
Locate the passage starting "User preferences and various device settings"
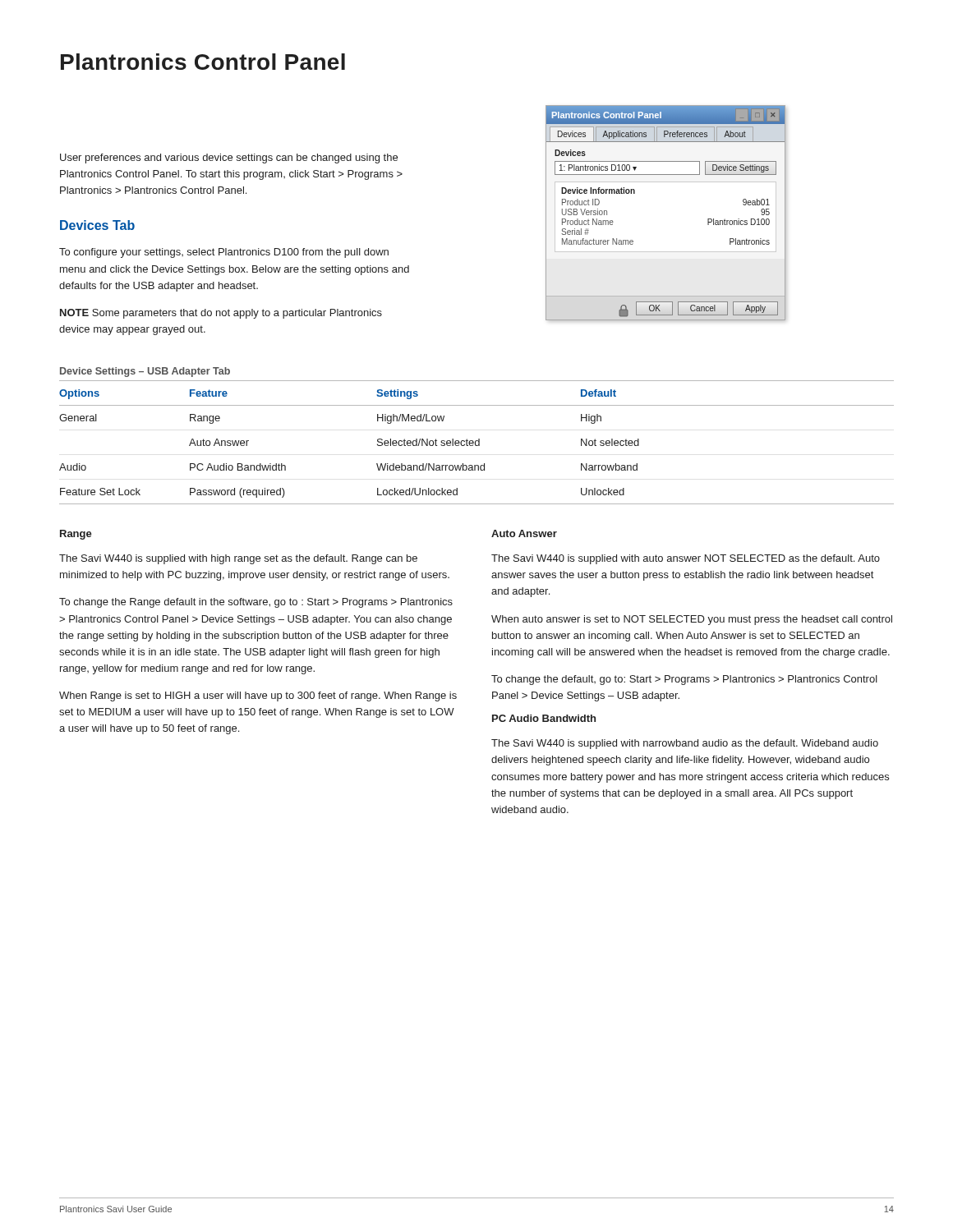click(x=236, y=174)
